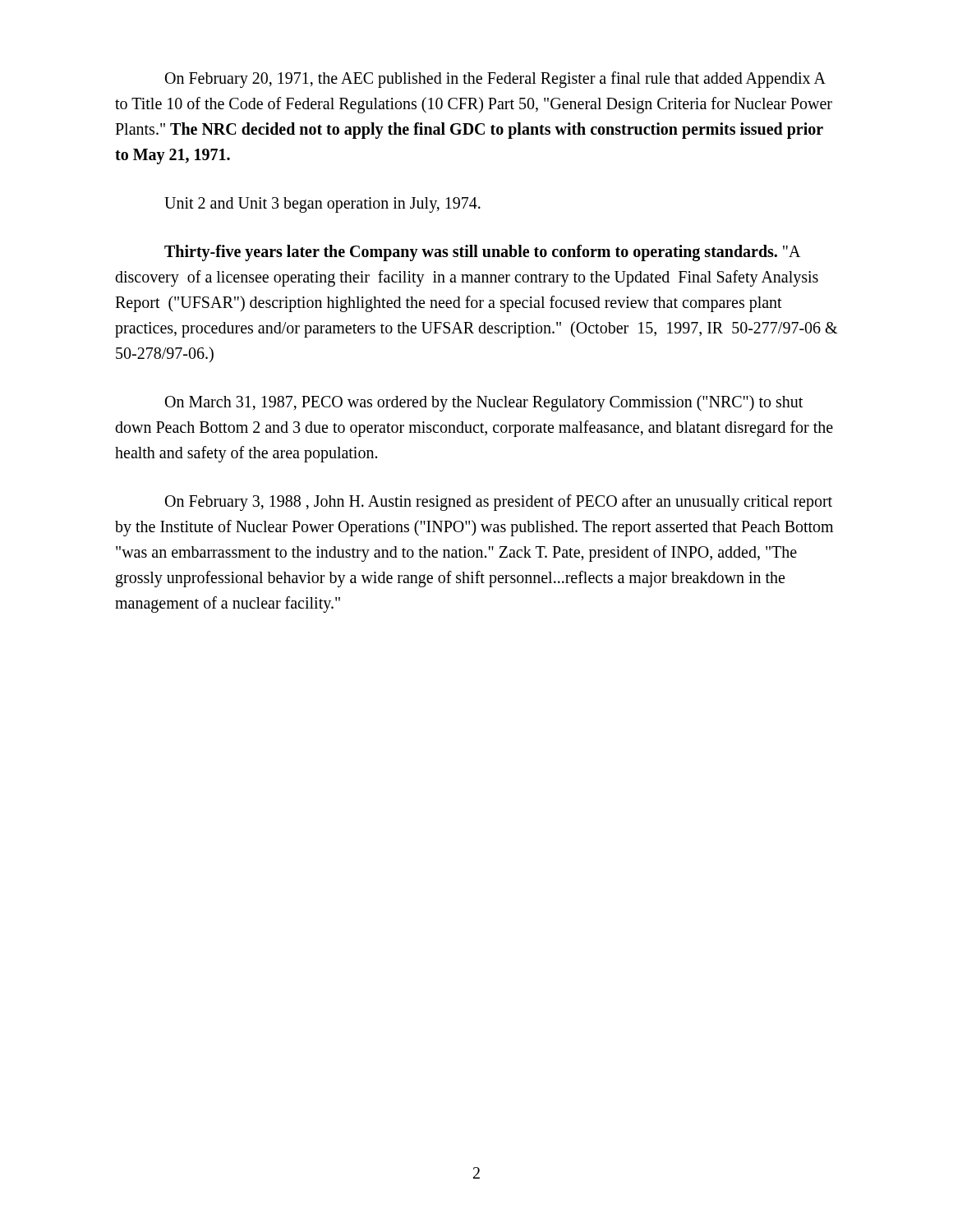This screenshot has height=1232, width=953.
Task: Find the text block that says "On February 3, 1988 , John H. Austin"
Action: point(474,552)
